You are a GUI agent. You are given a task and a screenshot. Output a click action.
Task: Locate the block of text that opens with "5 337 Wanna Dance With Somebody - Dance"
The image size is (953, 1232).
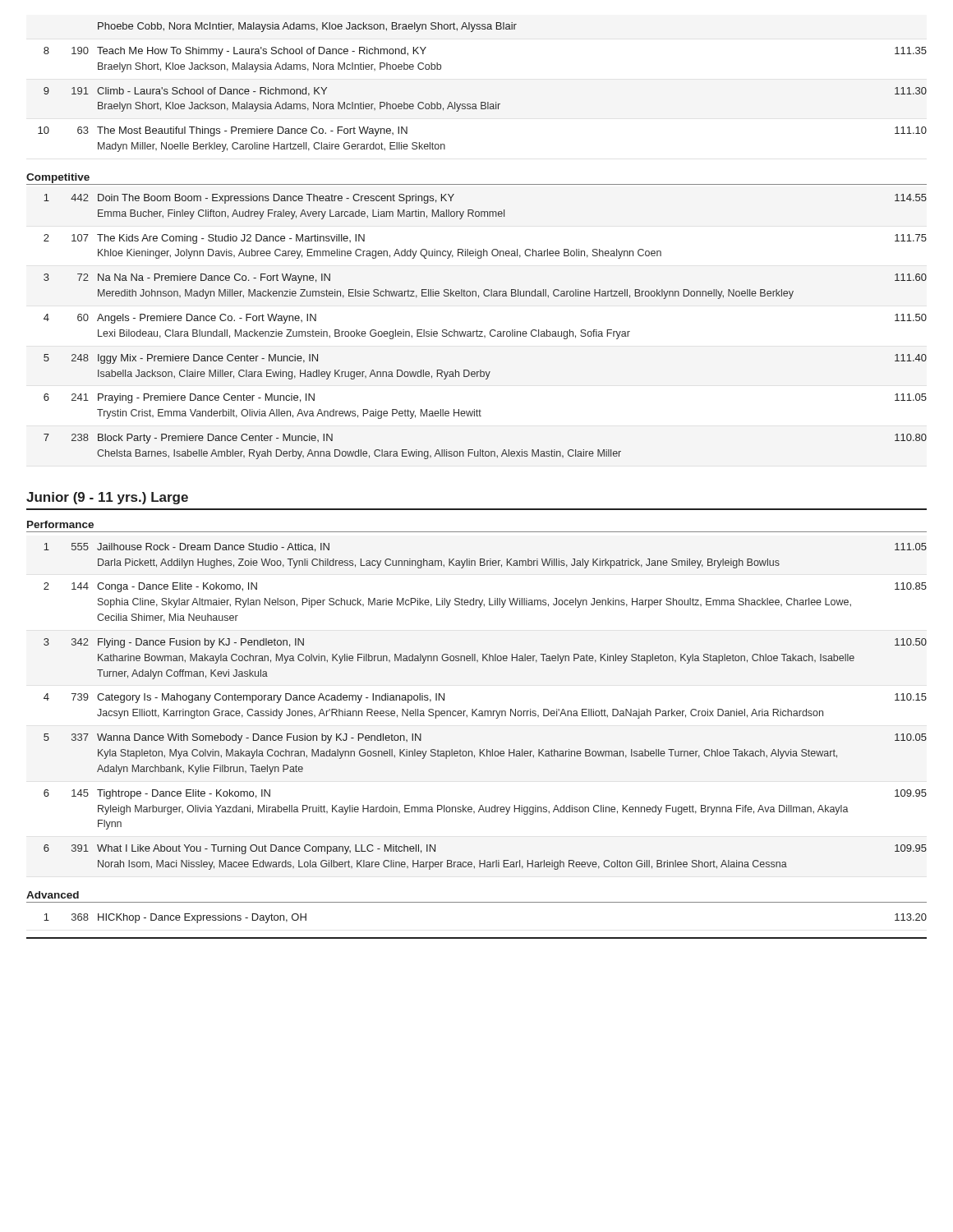(x=476, y=754)
